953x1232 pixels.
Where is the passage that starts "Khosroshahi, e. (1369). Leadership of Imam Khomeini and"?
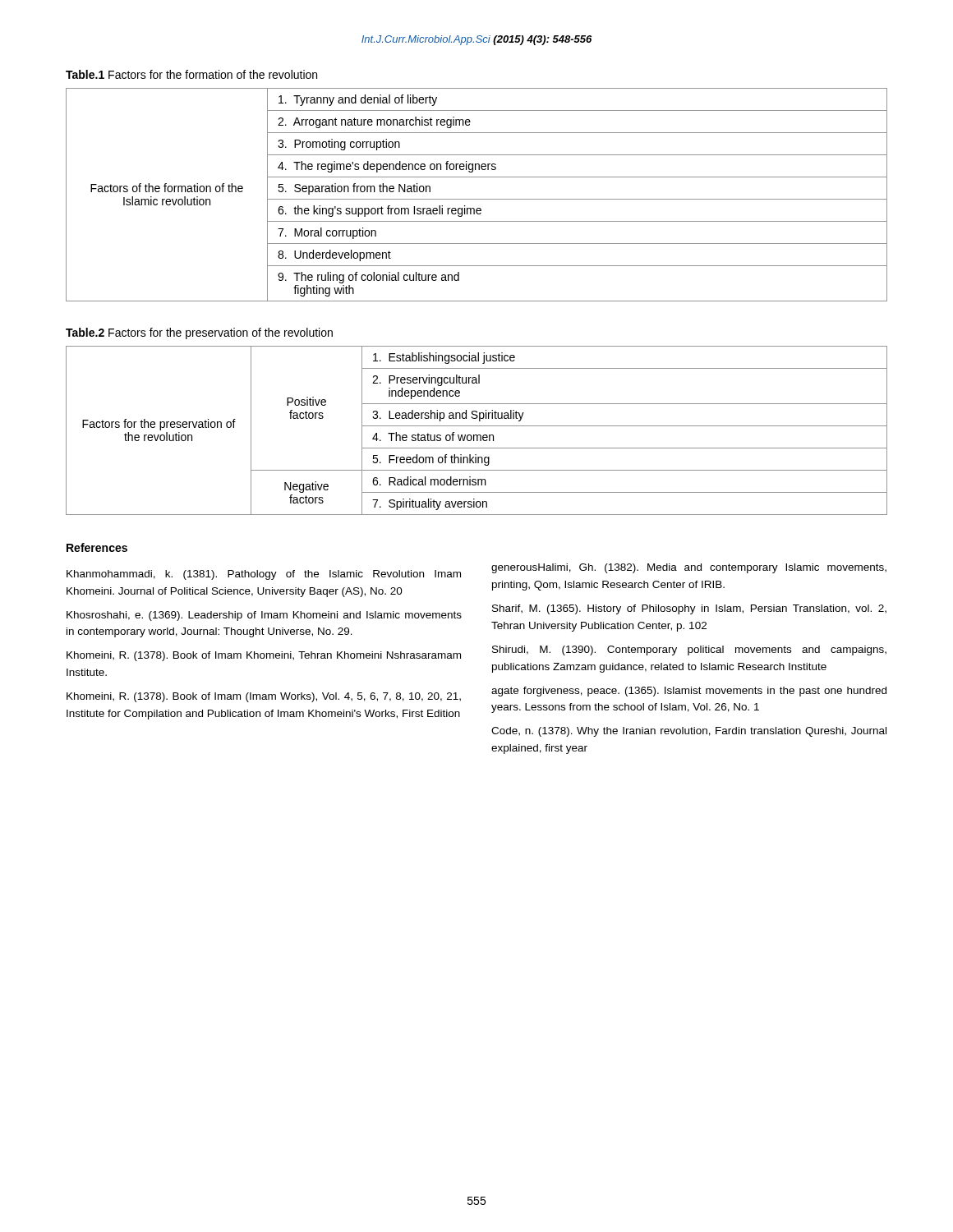point(264,623)
